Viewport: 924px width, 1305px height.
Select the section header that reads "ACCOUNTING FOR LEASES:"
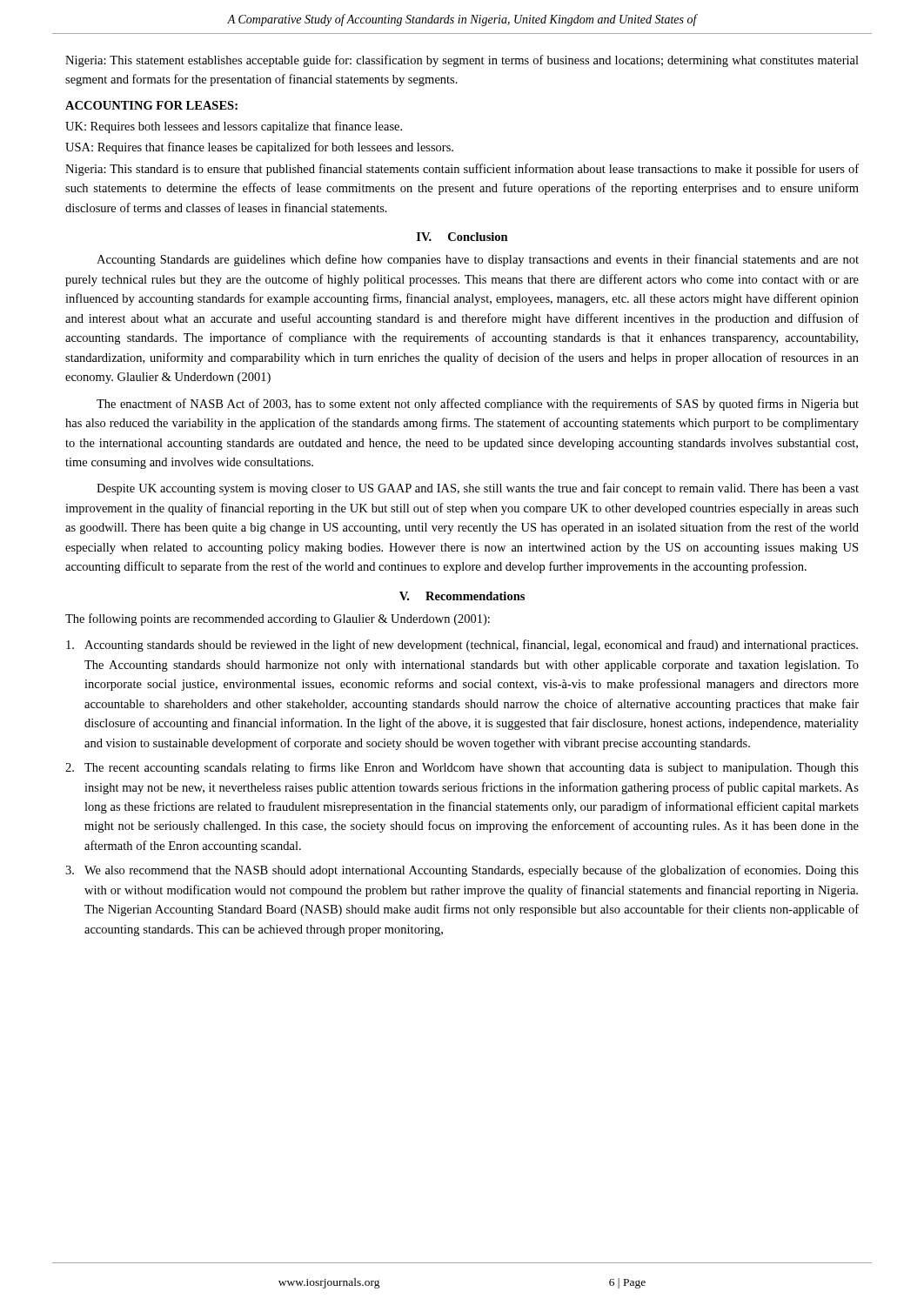coord(152,105)
